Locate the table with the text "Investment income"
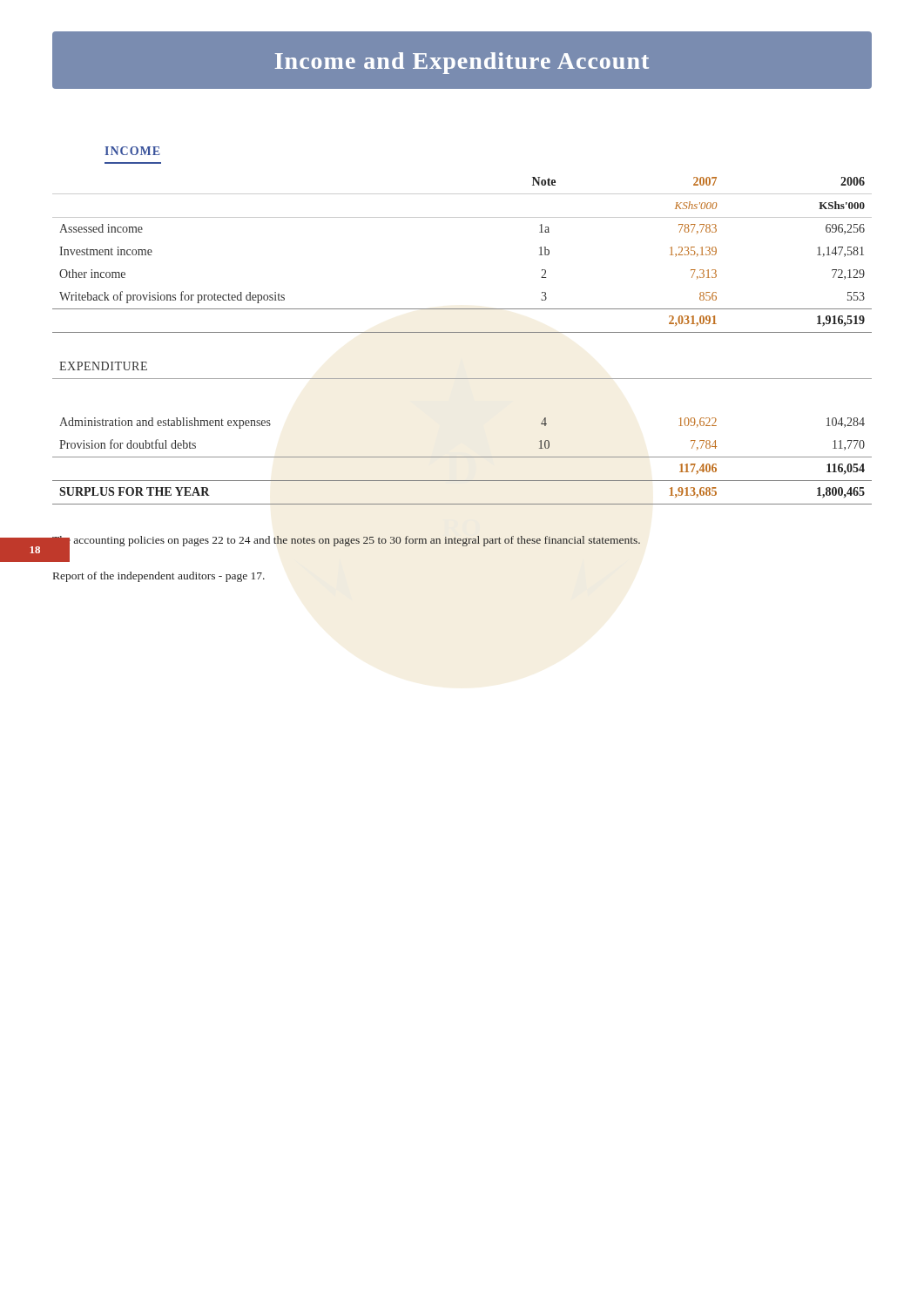Viewport: 924px width, 1307px height. click(462, 338)
